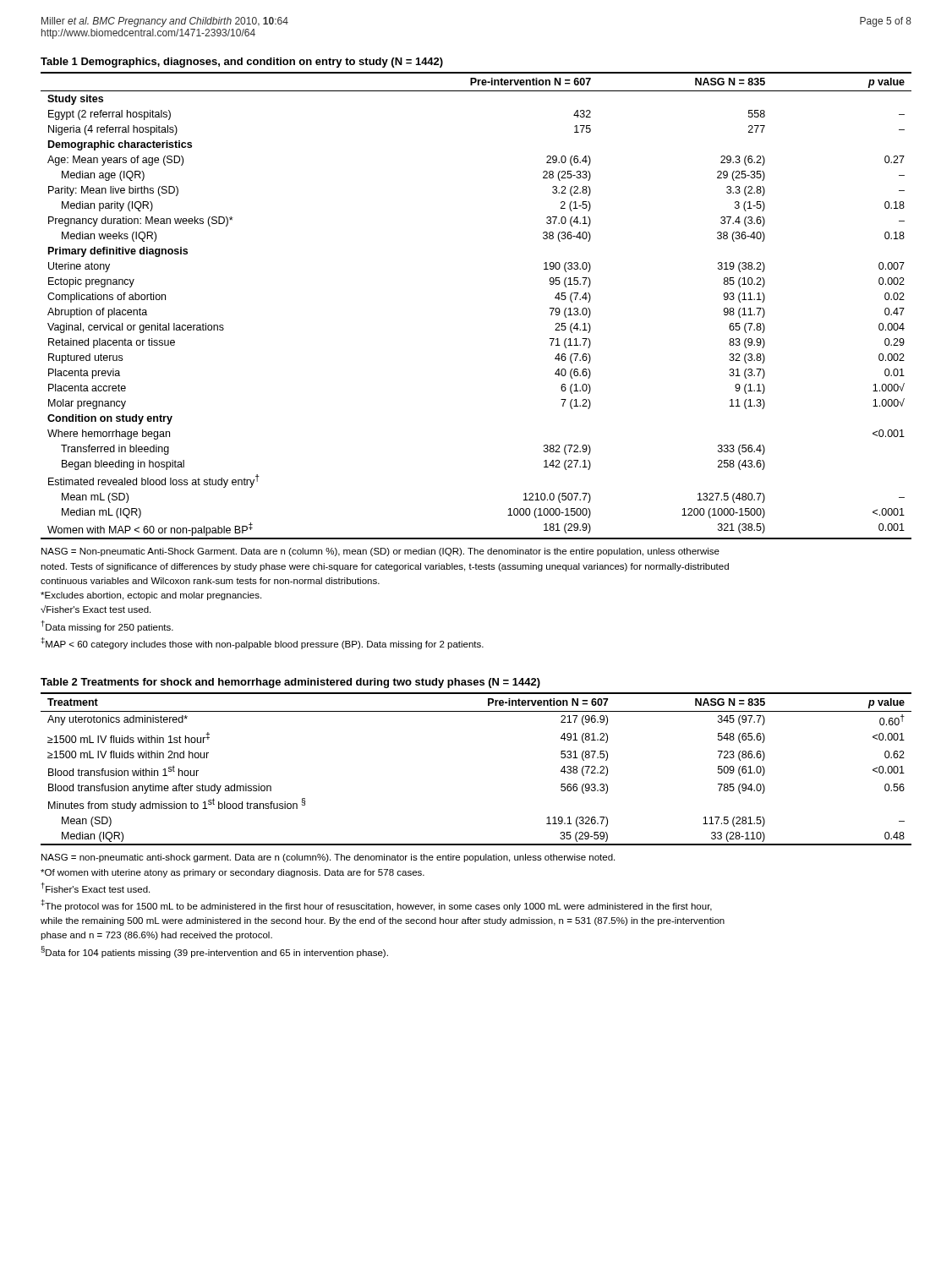Find the table that mentions "29 (25-35)"
The image size is (952, 1268).
476,306
